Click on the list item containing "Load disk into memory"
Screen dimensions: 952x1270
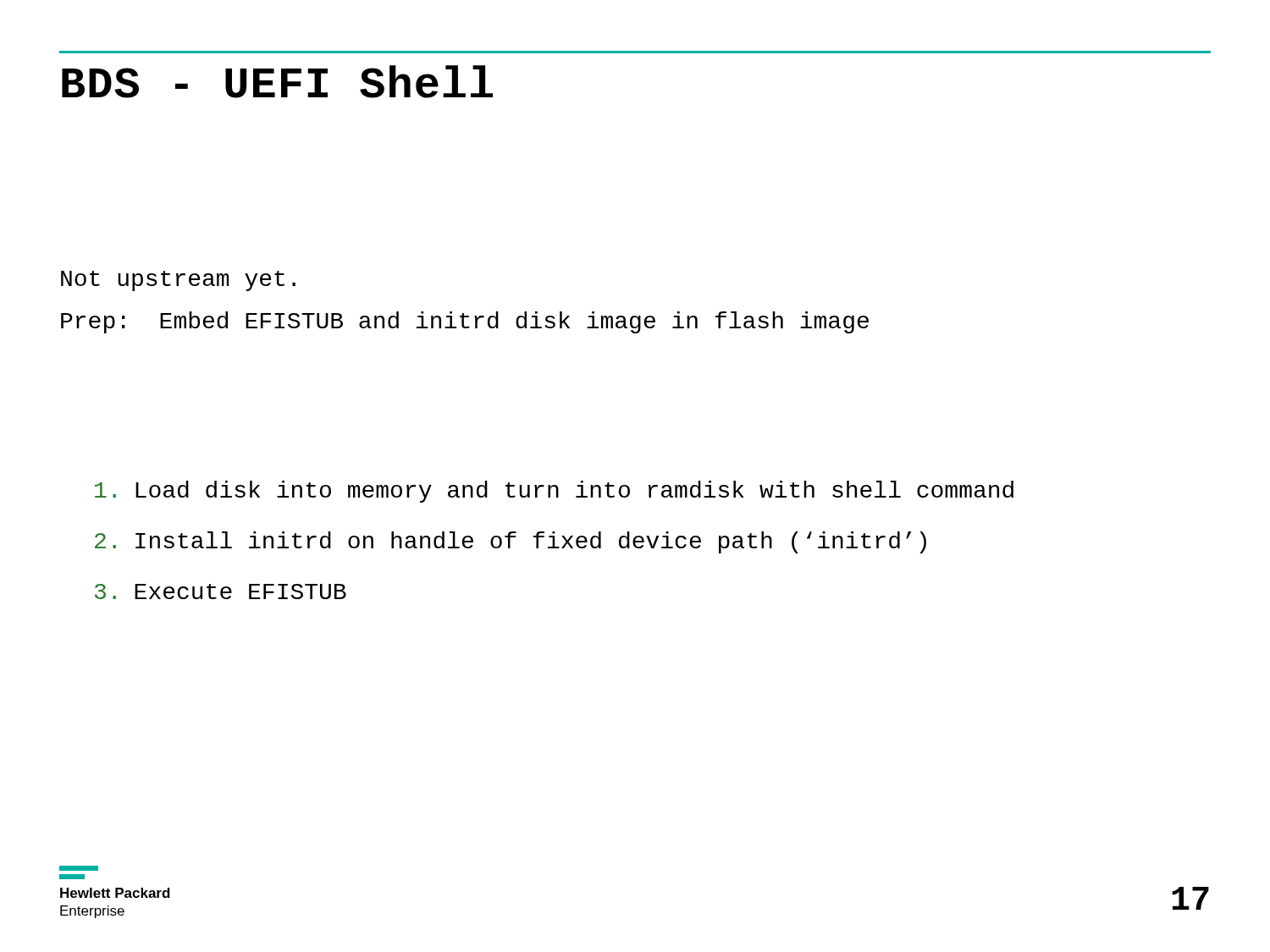[554, 492]
